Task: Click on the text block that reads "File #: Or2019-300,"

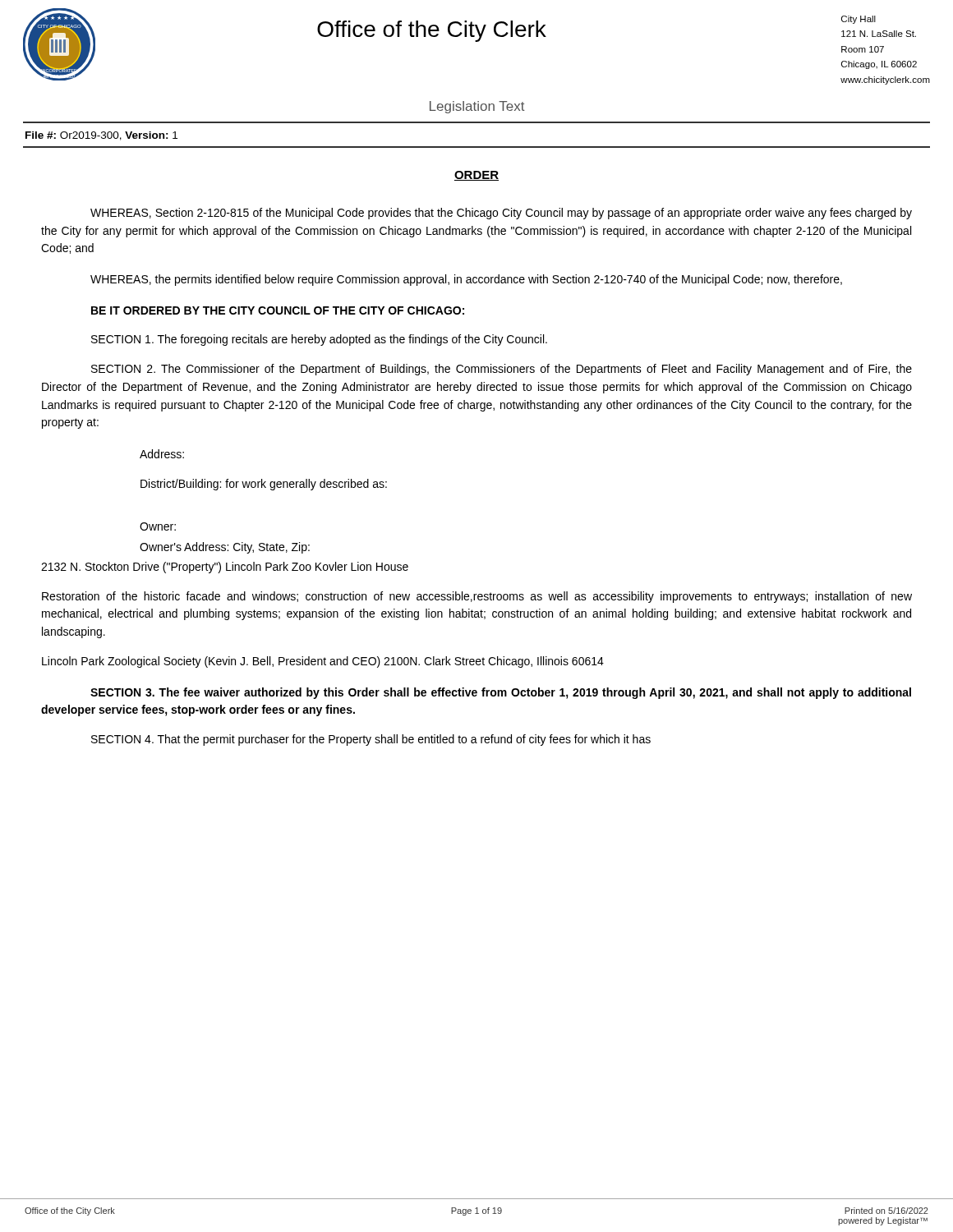Action: point(101,135)
